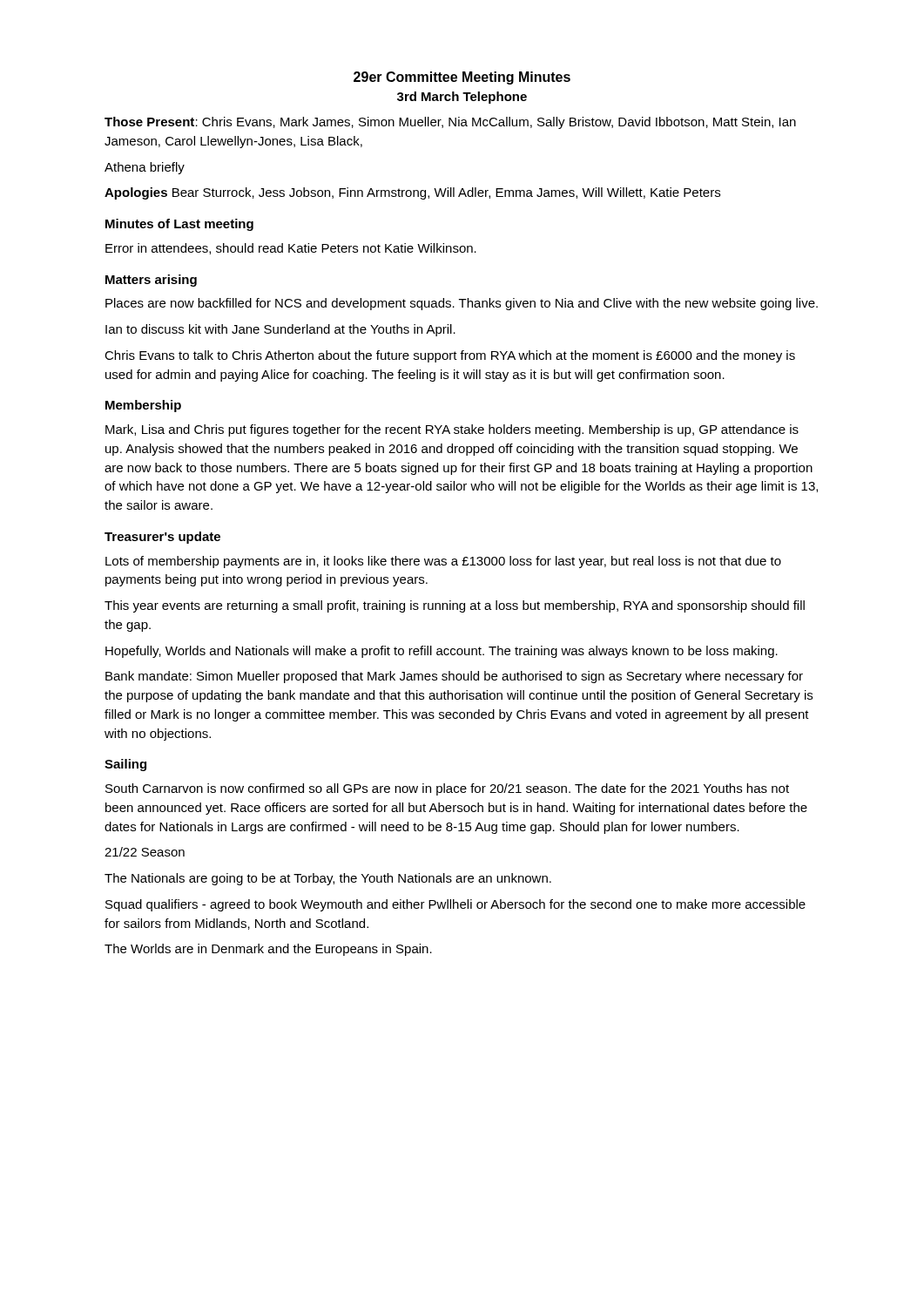This screenshot has height=1307, width=924.
Task: Navigate to the text block starting "Squad qualifiers - agreed"
Action: pyautogui.click(x=455, y=913)
